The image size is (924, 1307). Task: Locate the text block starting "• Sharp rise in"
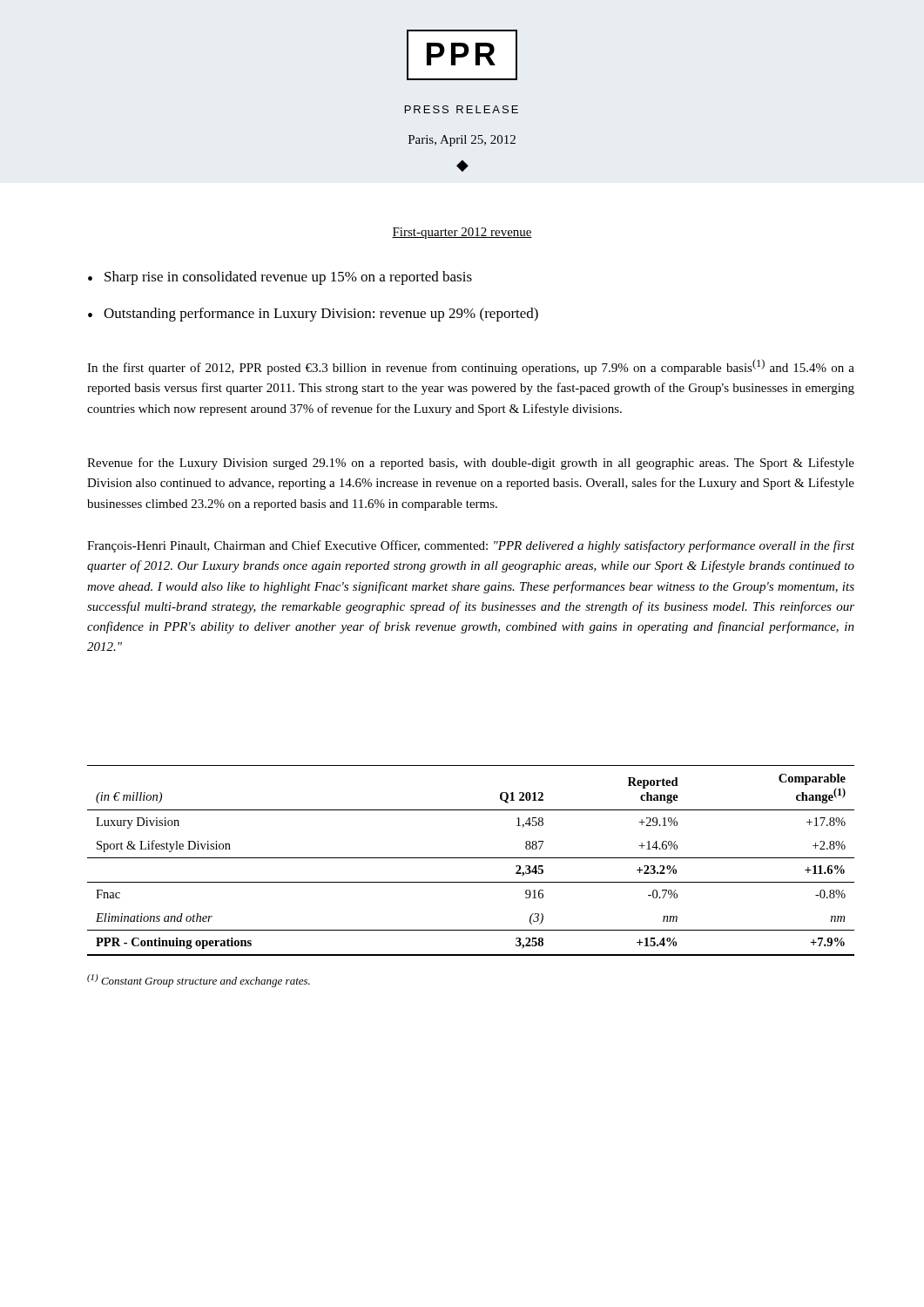tap(280, 279)
